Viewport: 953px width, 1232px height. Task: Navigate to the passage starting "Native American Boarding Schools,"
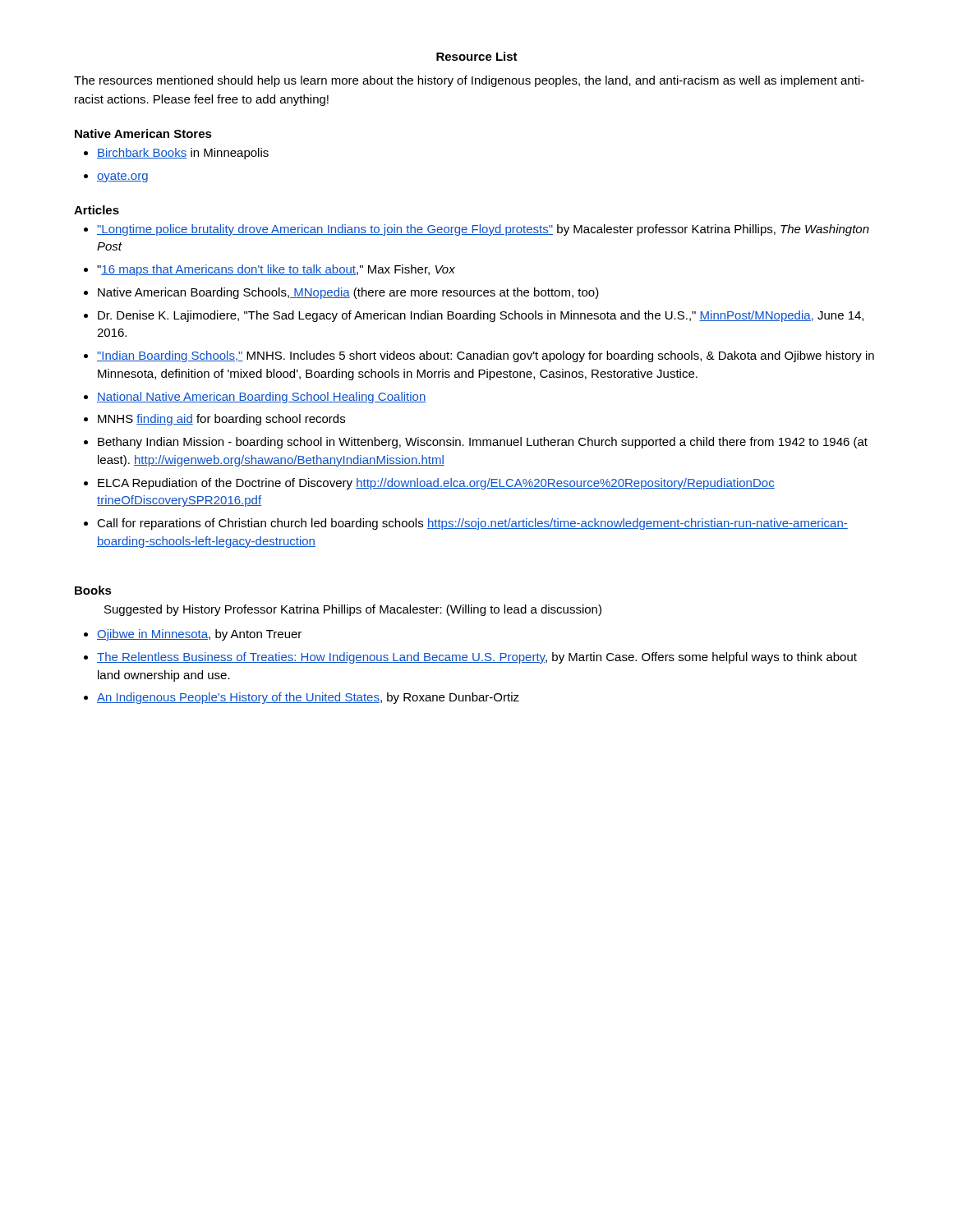click(x=348, y=292)
